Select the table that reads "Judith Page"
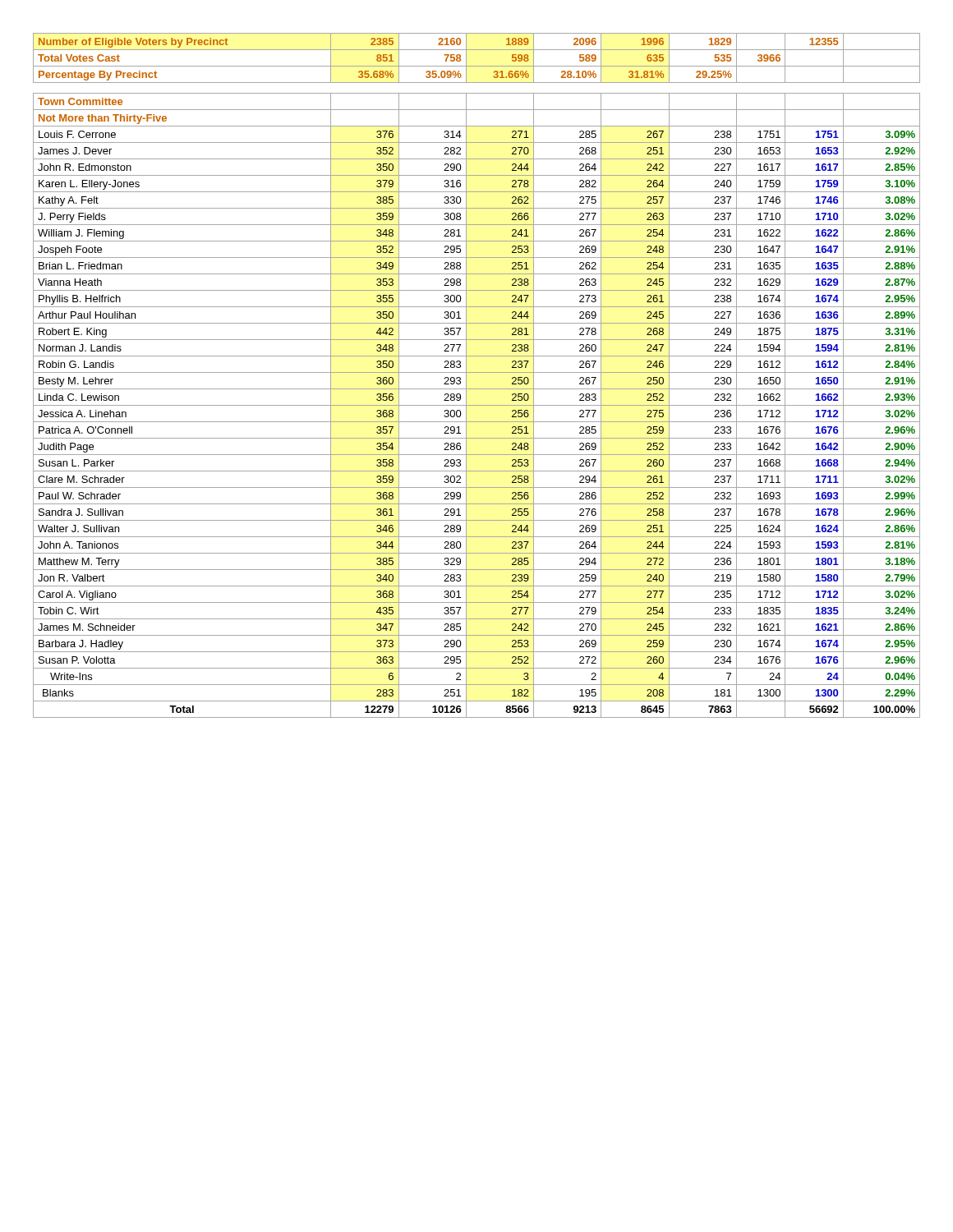 476,375
